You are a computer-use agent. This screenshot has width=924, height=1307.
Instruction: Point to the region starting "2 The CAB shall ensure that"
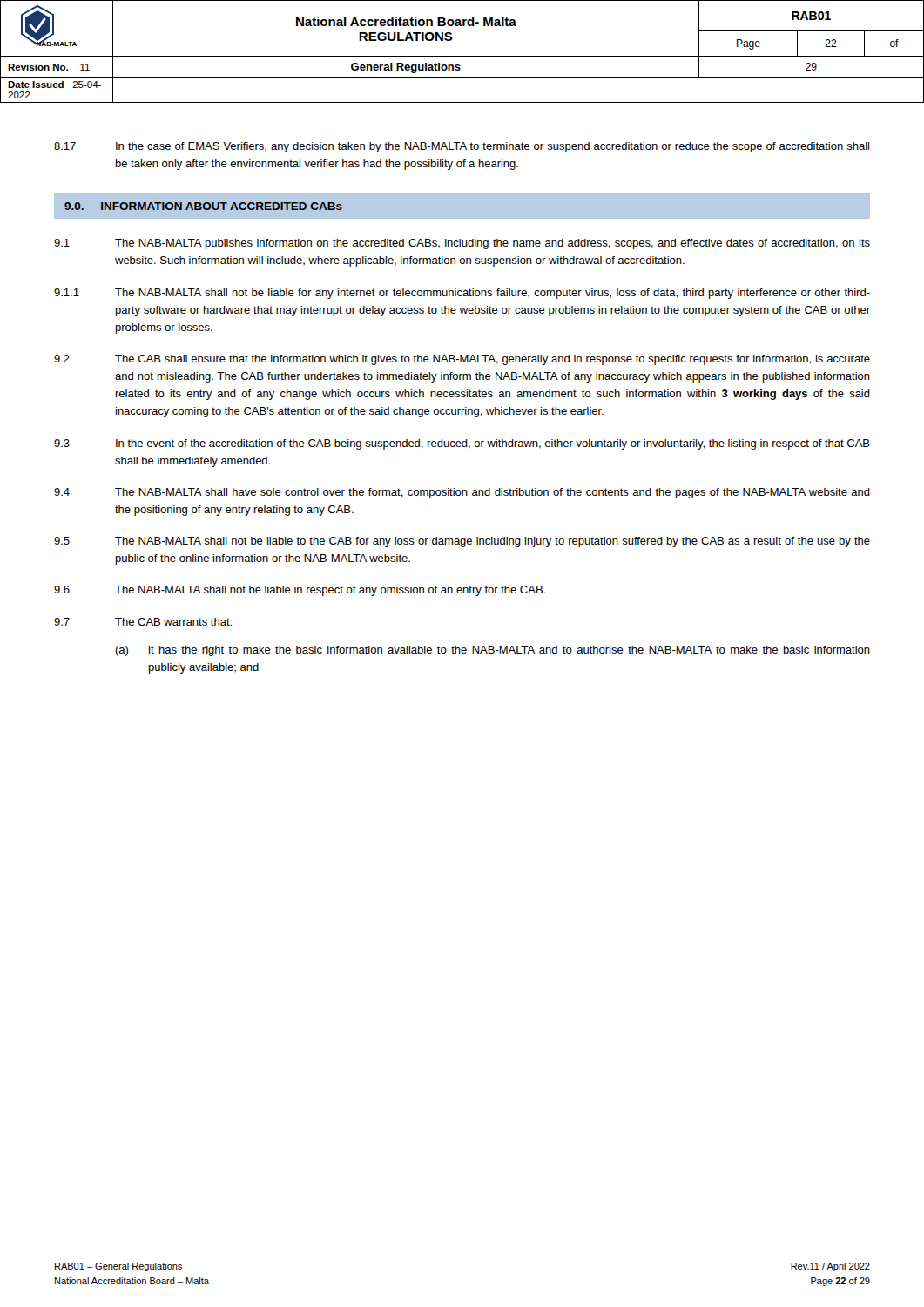coord(462,385)
